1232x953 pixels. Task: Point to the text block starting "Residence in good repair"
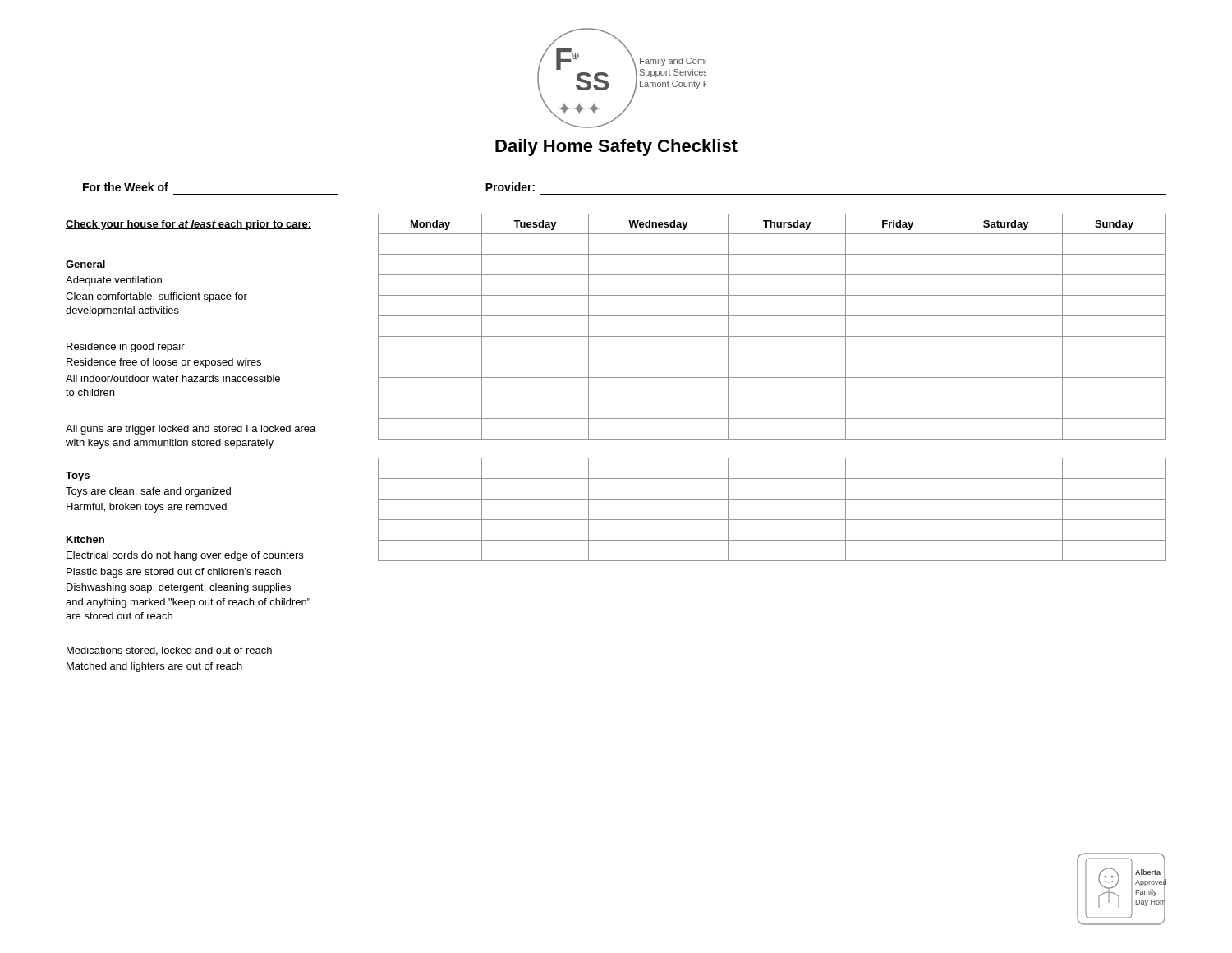(126, 348)
